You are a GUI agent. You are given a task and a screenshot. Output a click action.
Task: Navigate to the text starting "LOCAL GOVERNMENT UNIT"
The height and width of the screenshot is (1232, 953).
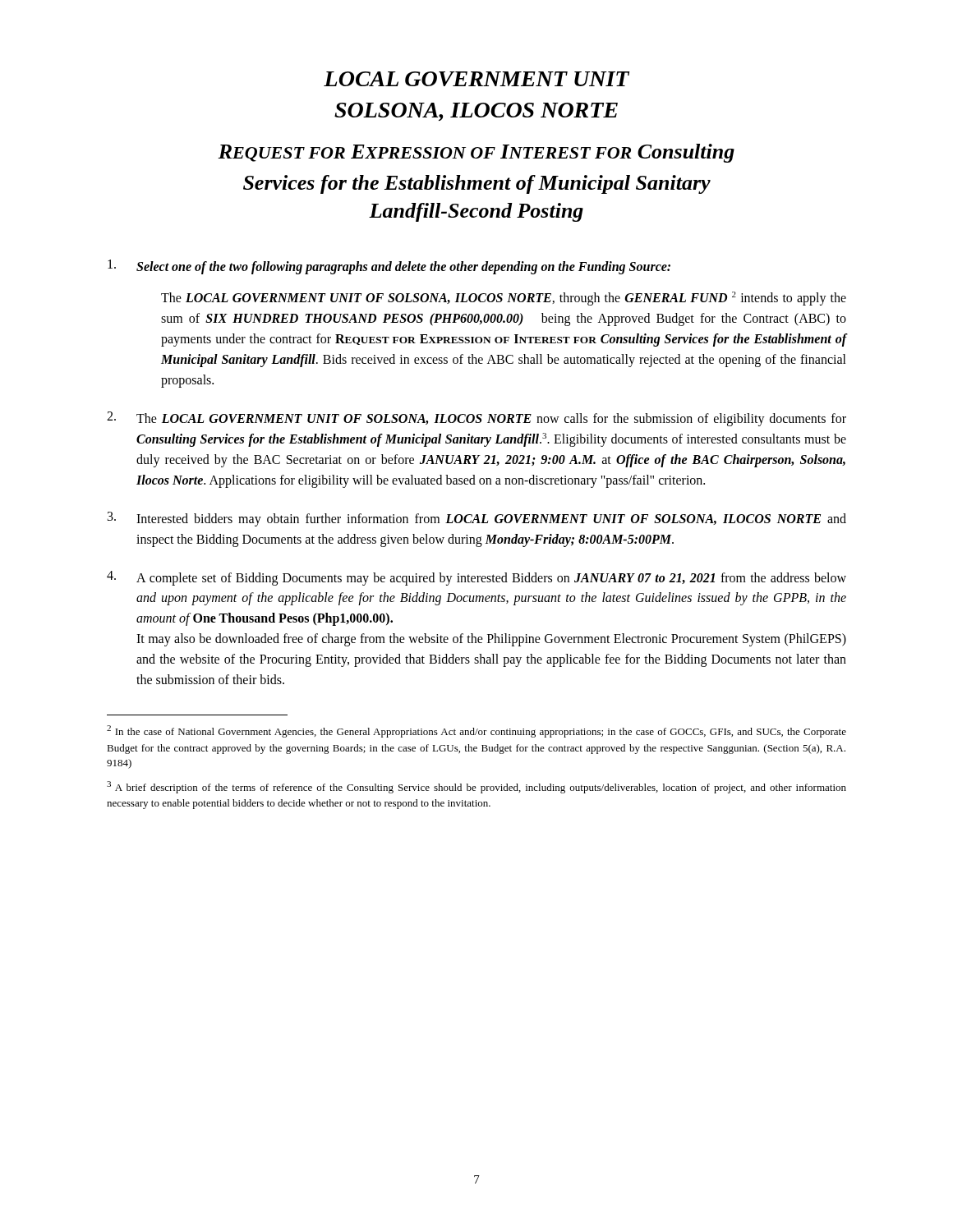(x=476, y=145)
